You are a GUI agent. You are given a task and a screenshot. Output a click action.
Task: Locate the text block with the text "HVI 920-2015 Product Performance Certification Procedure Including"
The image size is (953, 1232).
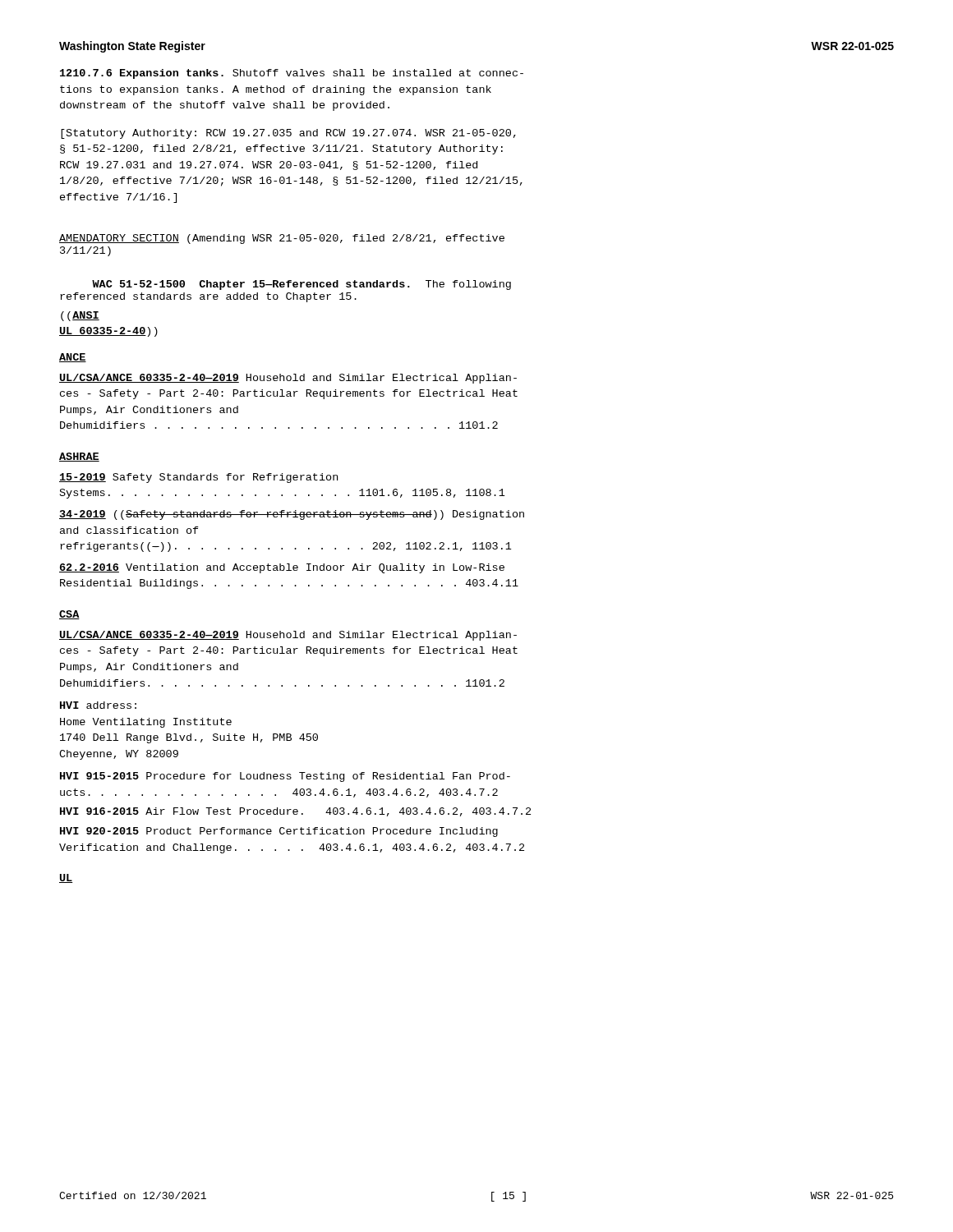pyautogui.click(x=292, y=840)
